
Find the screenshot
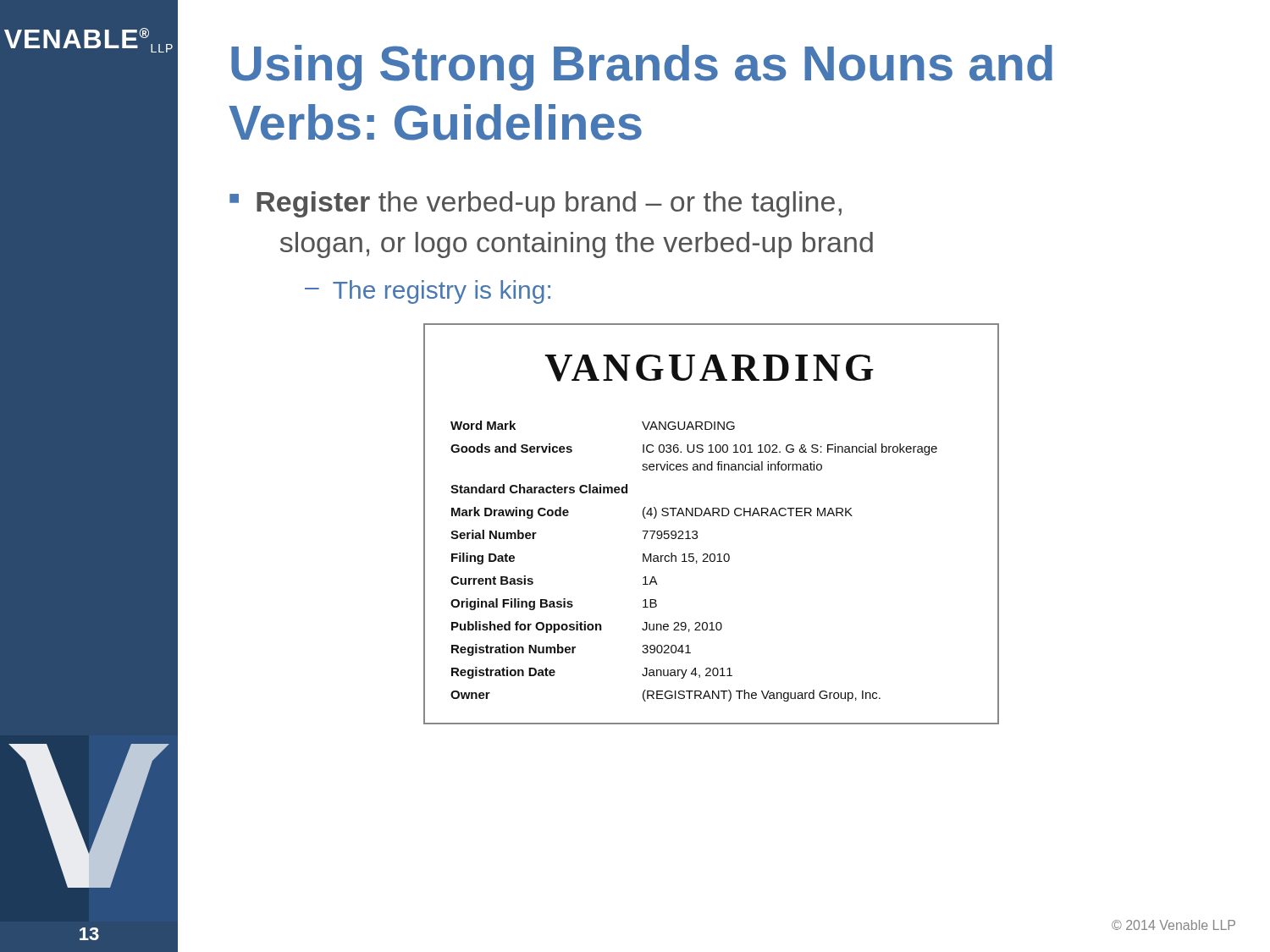pos(724,524)
